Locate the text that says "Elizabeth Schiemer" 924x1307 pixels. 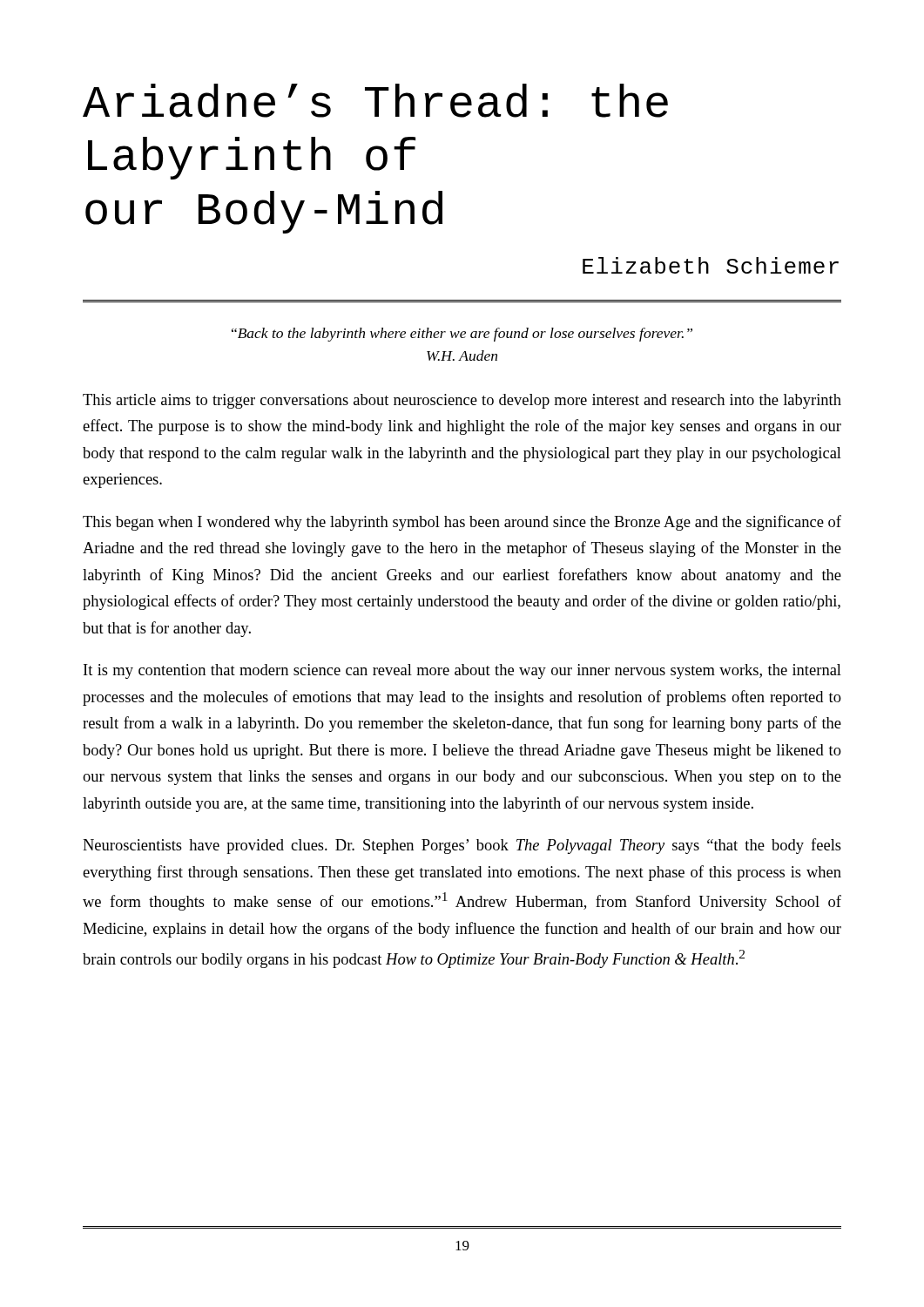point(711,268)
